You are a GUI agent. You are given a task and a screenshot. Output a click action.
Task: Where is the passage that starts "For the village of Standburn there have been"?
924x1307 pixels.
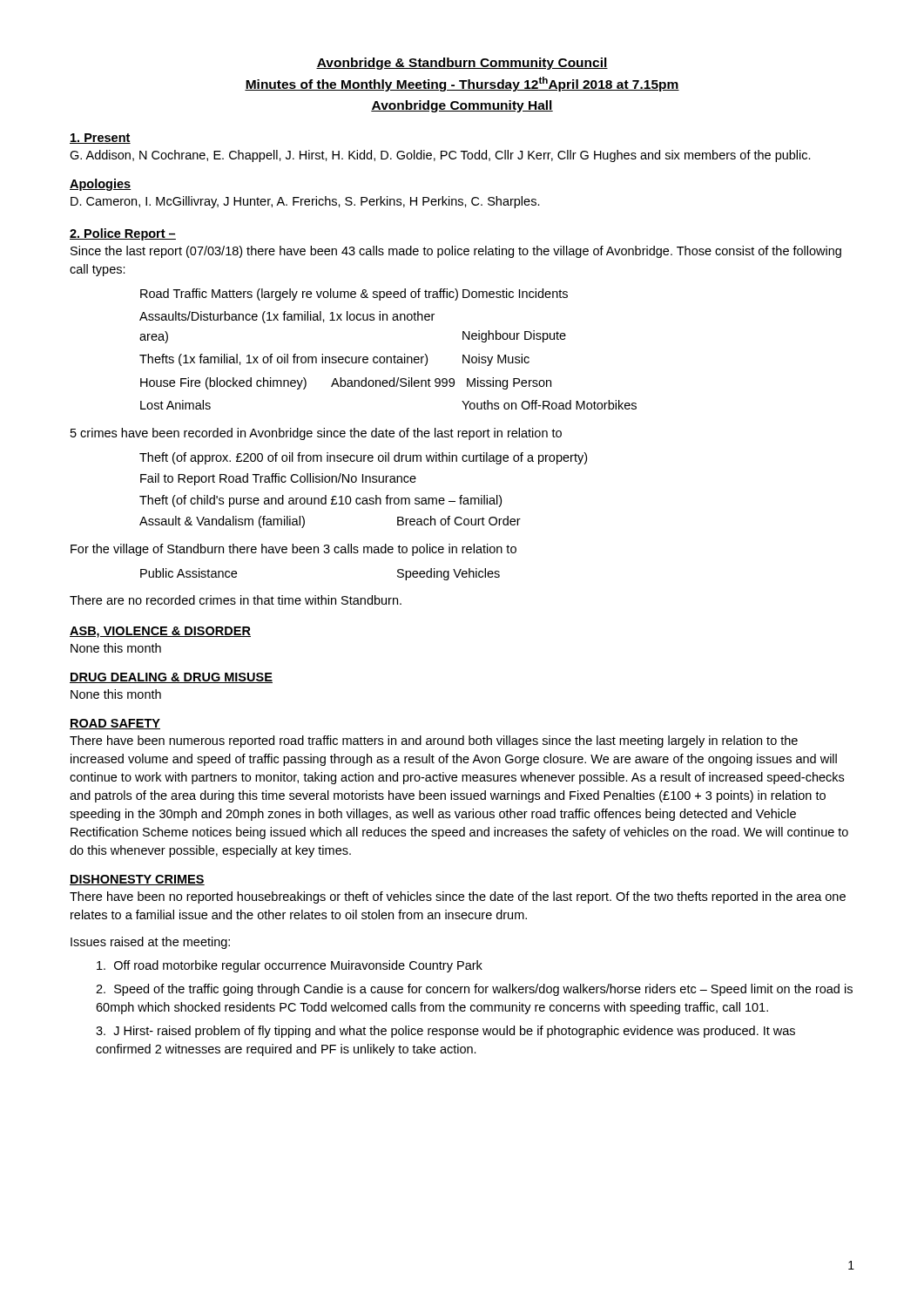pyautogui.click(x=293, y=549)
